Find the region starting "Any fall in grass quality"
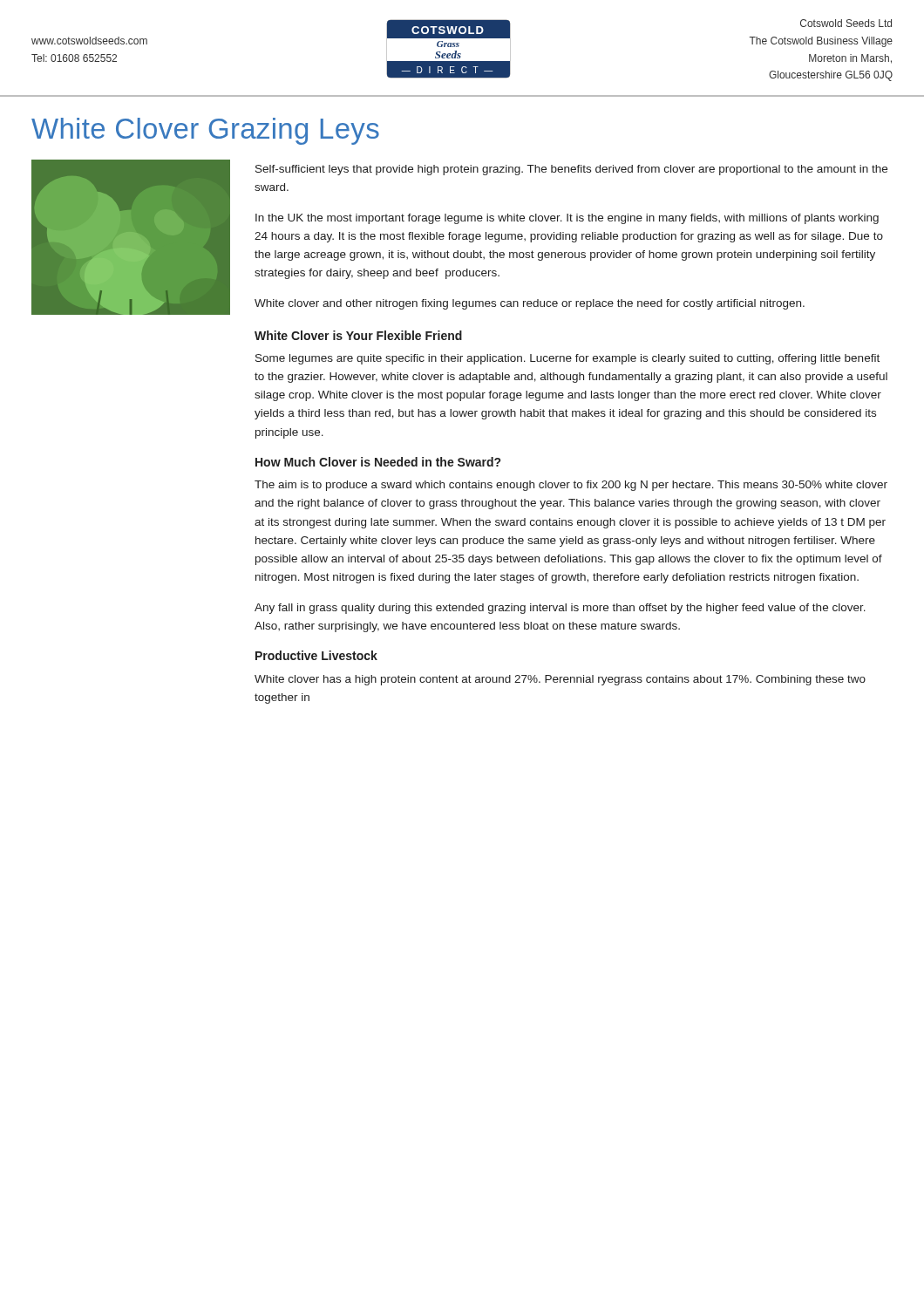 560,616
